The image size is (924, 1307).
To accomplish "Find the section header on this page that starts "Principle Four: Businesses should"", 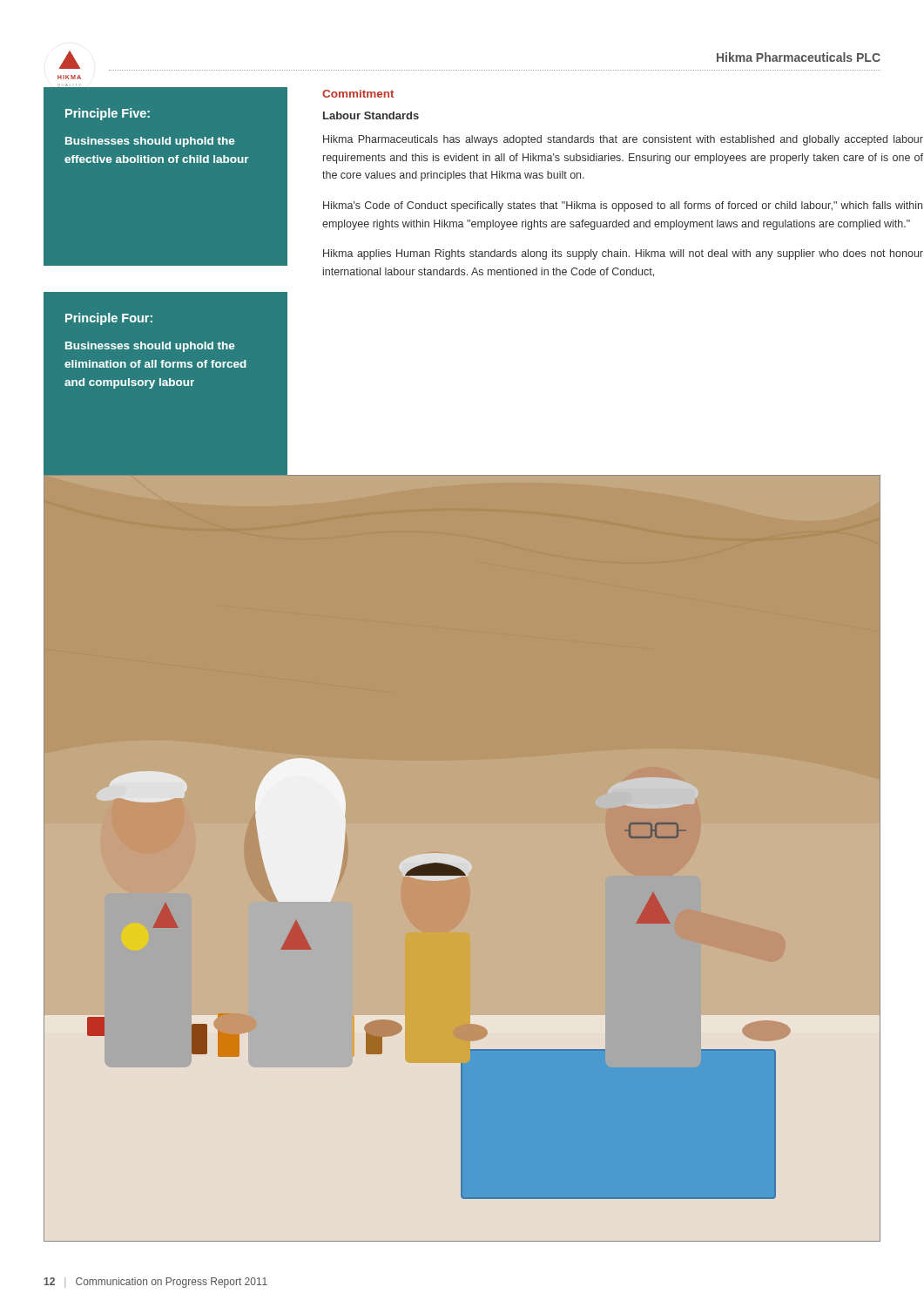I will tap(165, 351).
